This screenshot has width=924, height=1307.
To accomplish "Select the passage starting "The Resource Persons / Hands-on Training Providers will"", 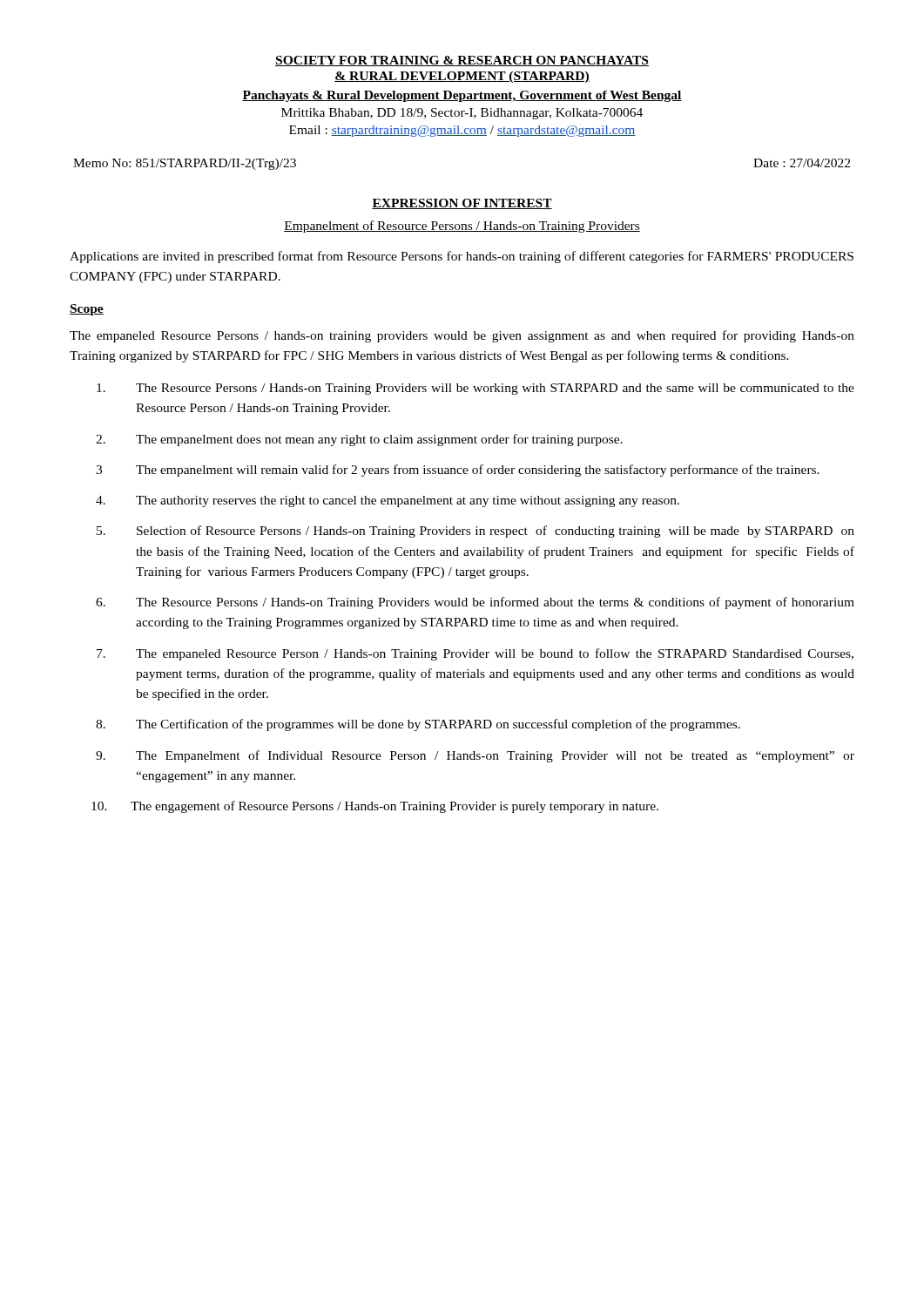I will point(462,398).
